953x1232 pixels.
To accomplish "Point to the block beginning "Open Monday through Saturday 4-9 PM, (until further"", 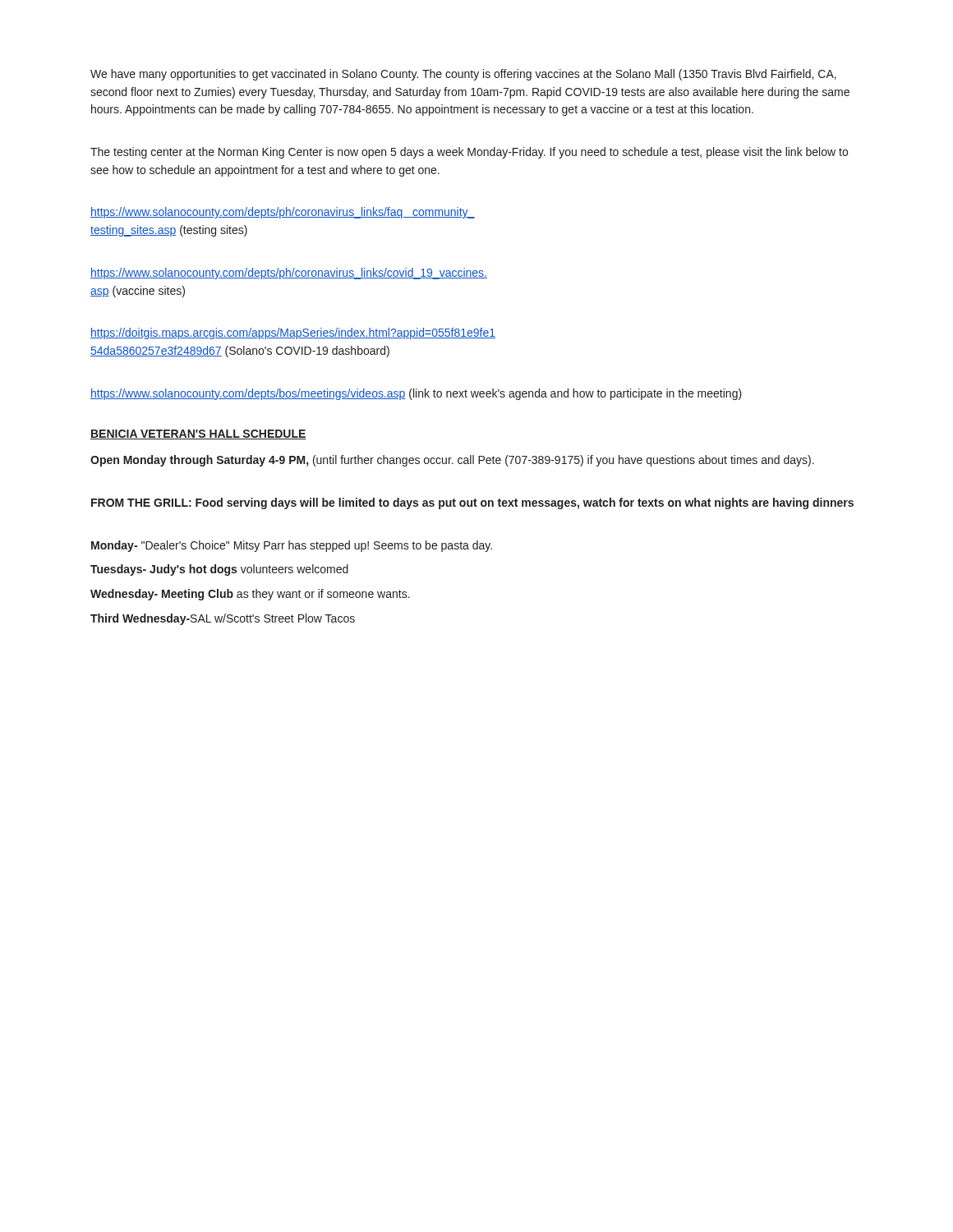I will (x=452, y=460).
